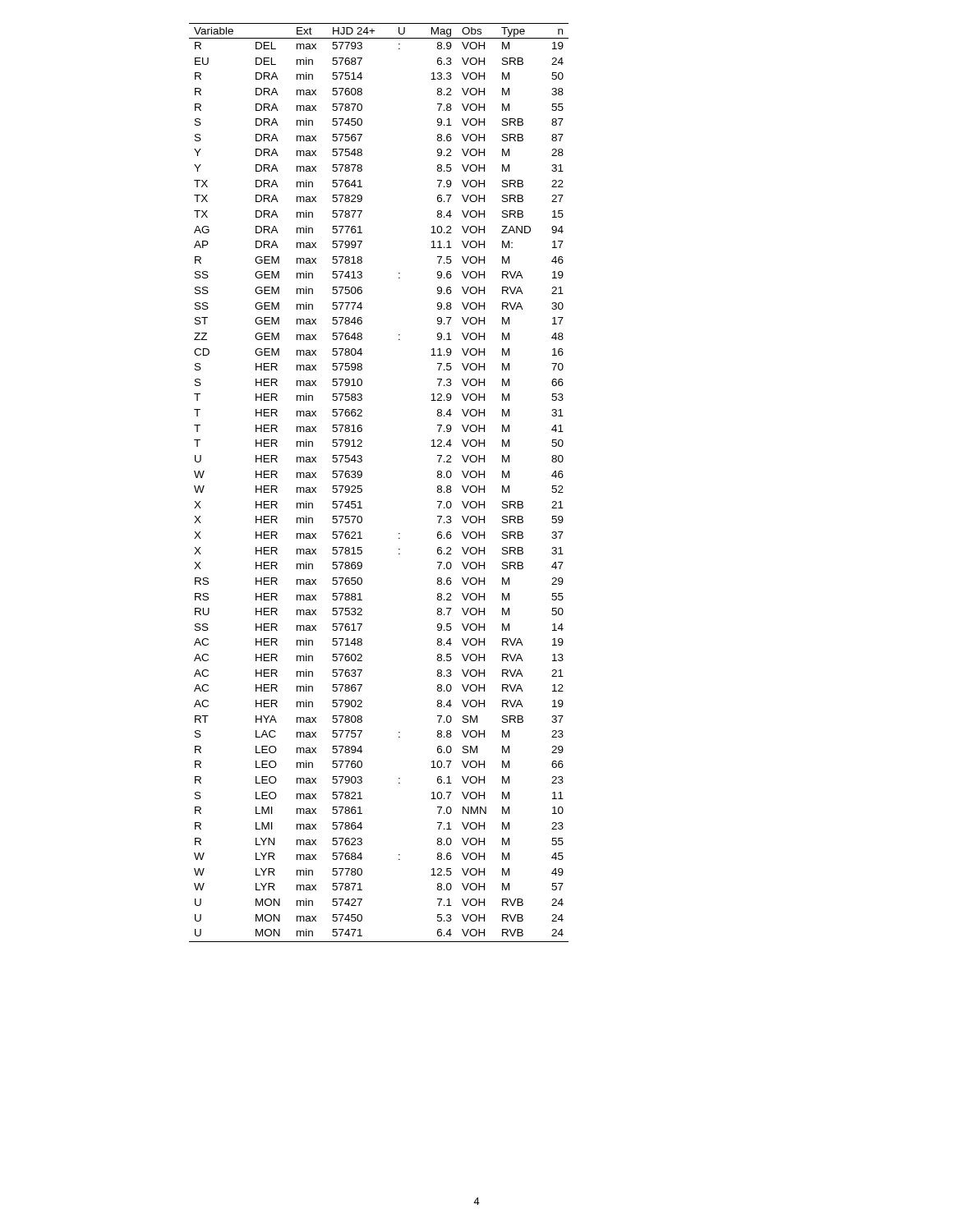Locate the table with the text "HJD 24+"
The image size is (953, 1232).
379,483
